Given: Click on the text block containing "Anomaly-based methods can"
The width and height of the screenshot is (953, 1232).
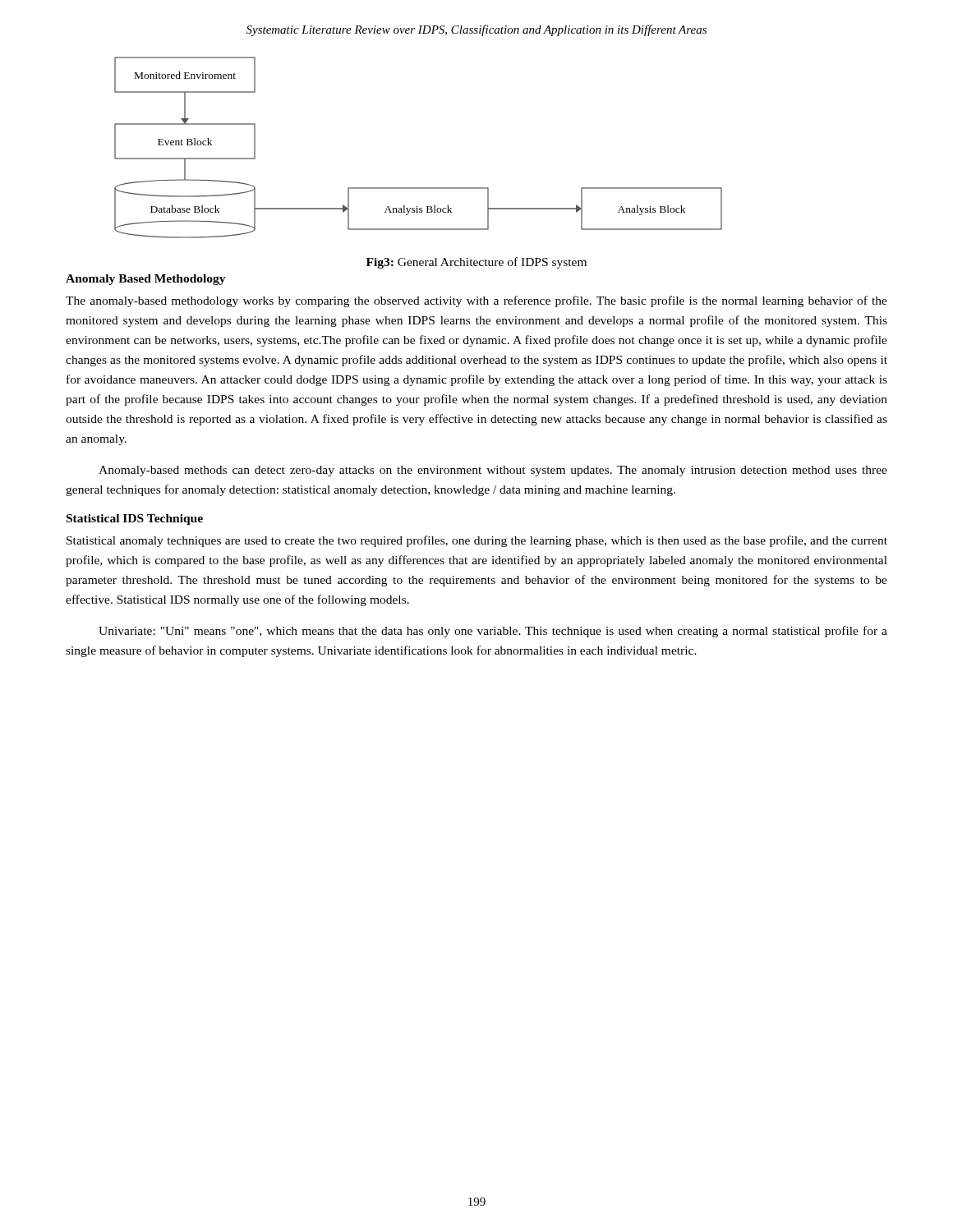Looking at the screenshot, I should click(x=476, y=479).
